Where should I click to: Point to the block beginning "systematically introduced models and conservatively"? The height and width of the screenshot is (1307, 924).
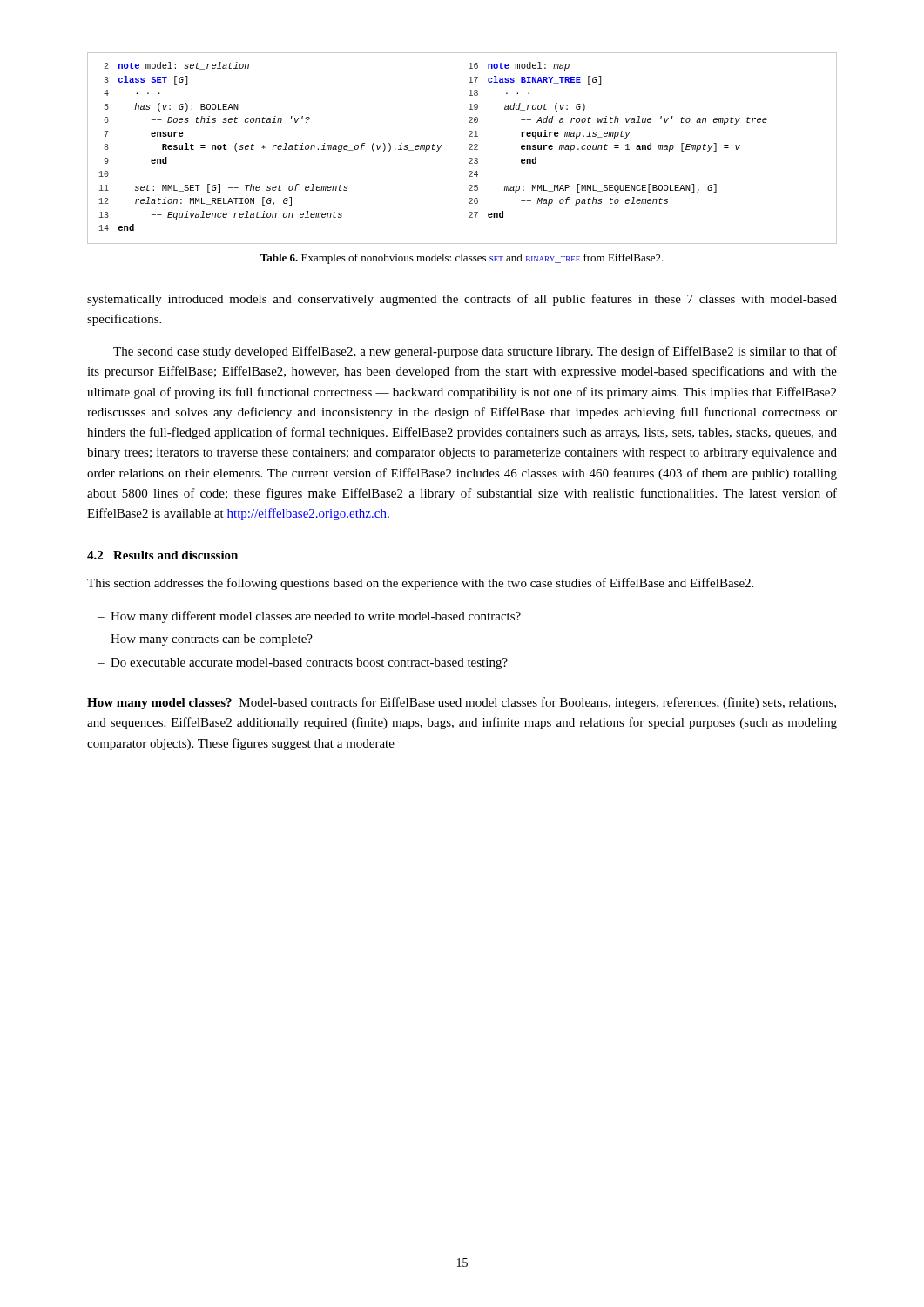[x=462, y=309]
